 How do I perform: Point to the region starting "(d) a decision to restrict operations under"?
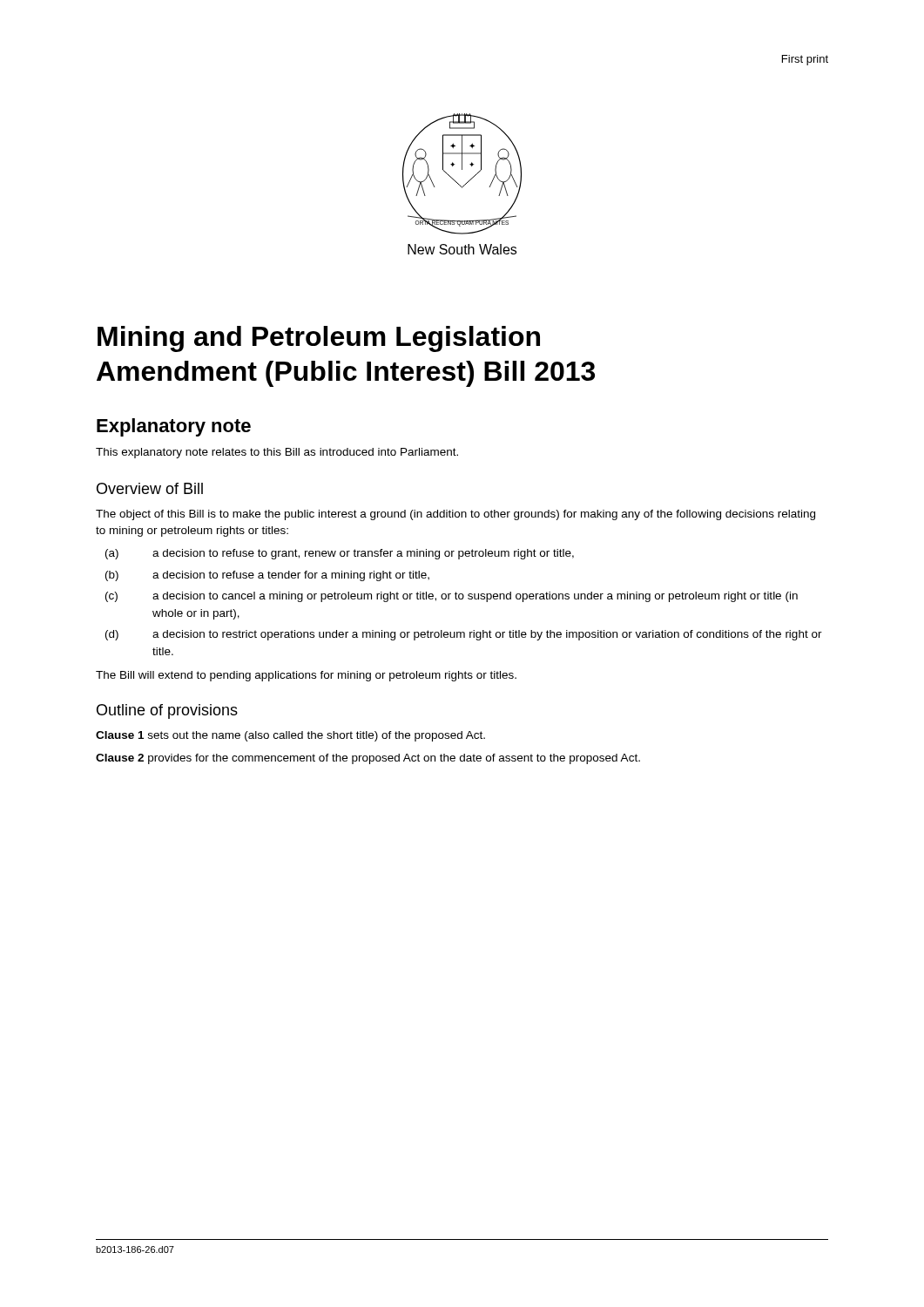point(462,643)
